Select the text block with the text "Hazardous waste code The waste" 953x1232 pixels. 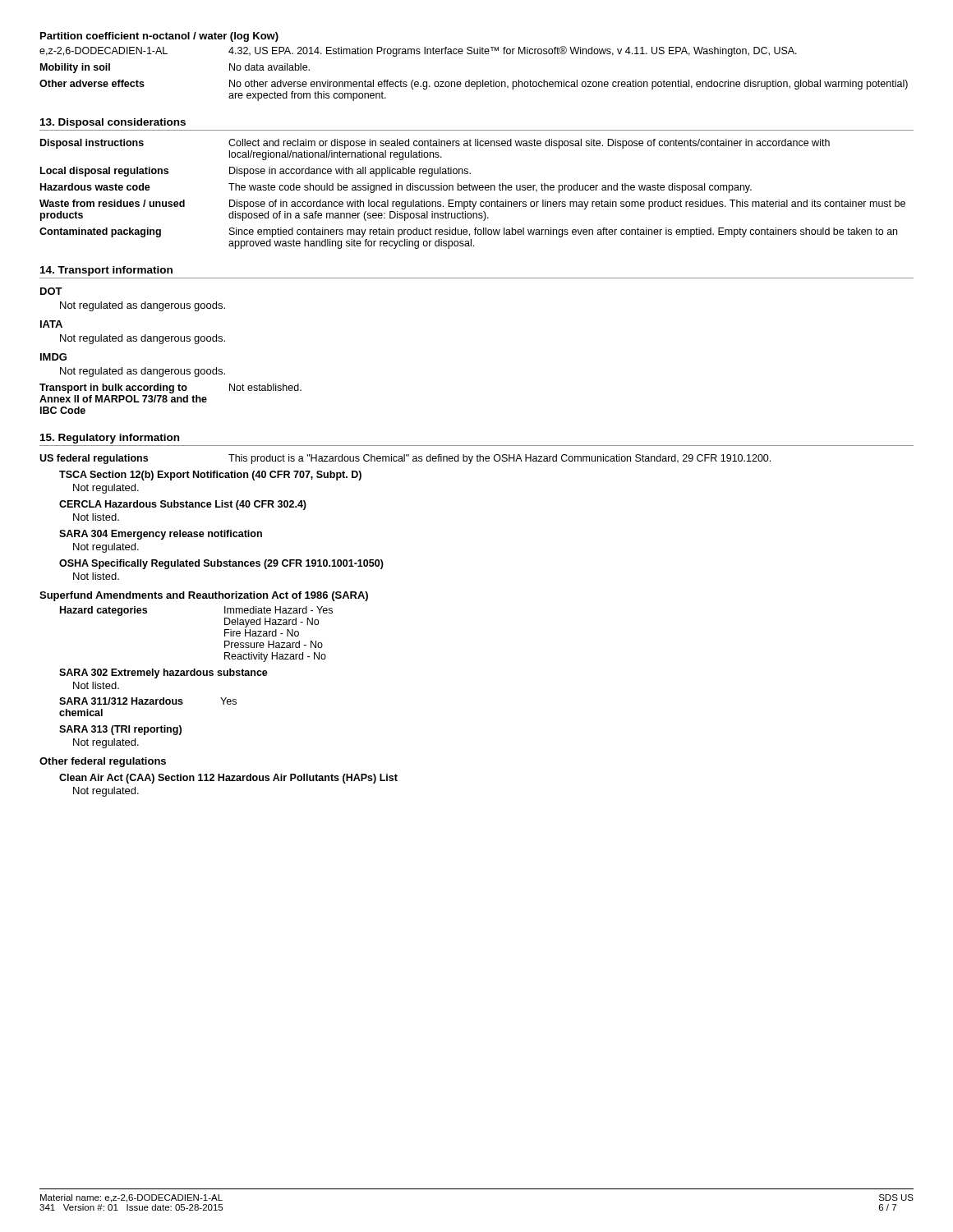coord(476,187)
